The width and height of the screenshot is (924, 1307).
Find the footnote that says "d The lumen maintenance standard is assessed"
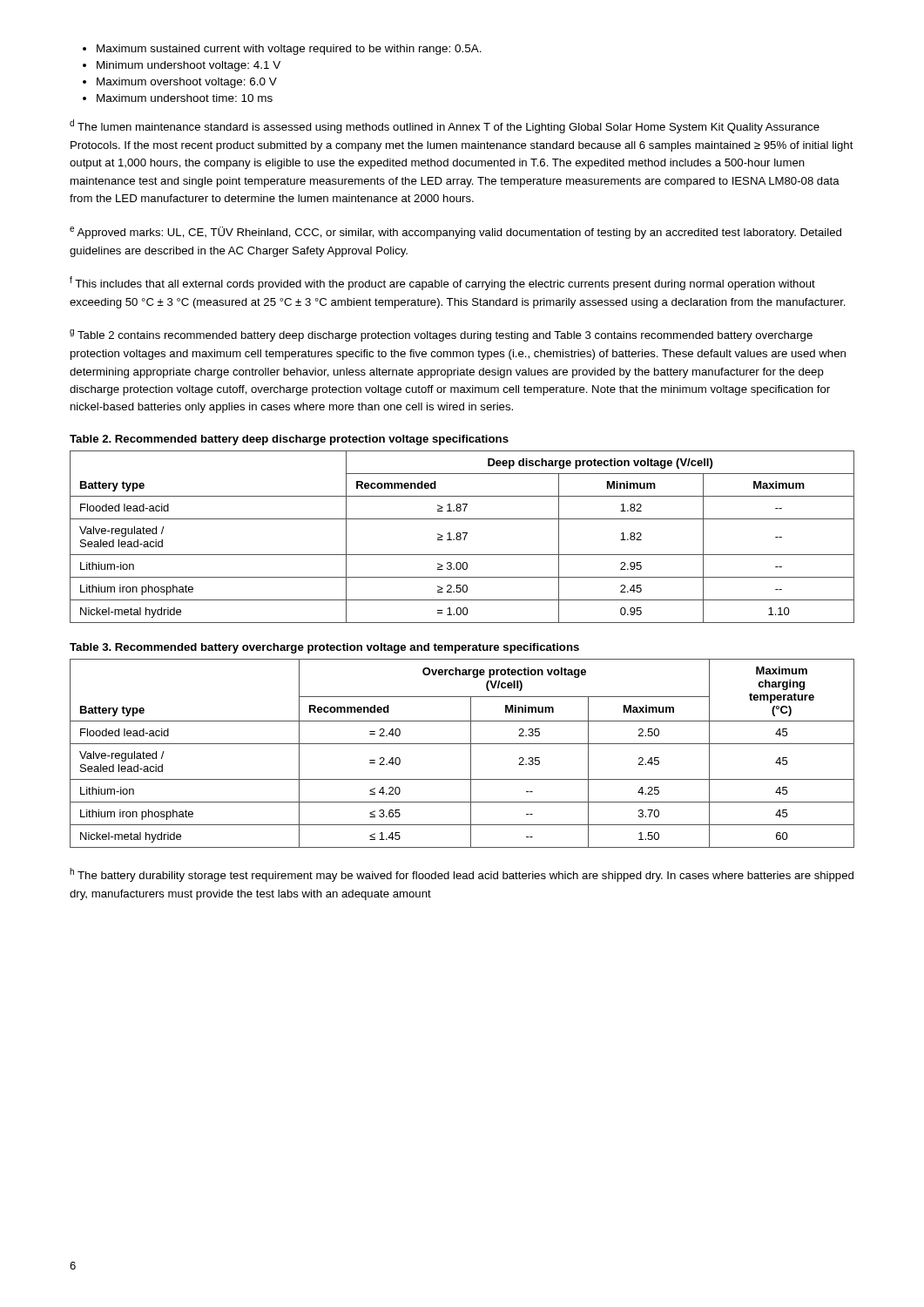461,162
